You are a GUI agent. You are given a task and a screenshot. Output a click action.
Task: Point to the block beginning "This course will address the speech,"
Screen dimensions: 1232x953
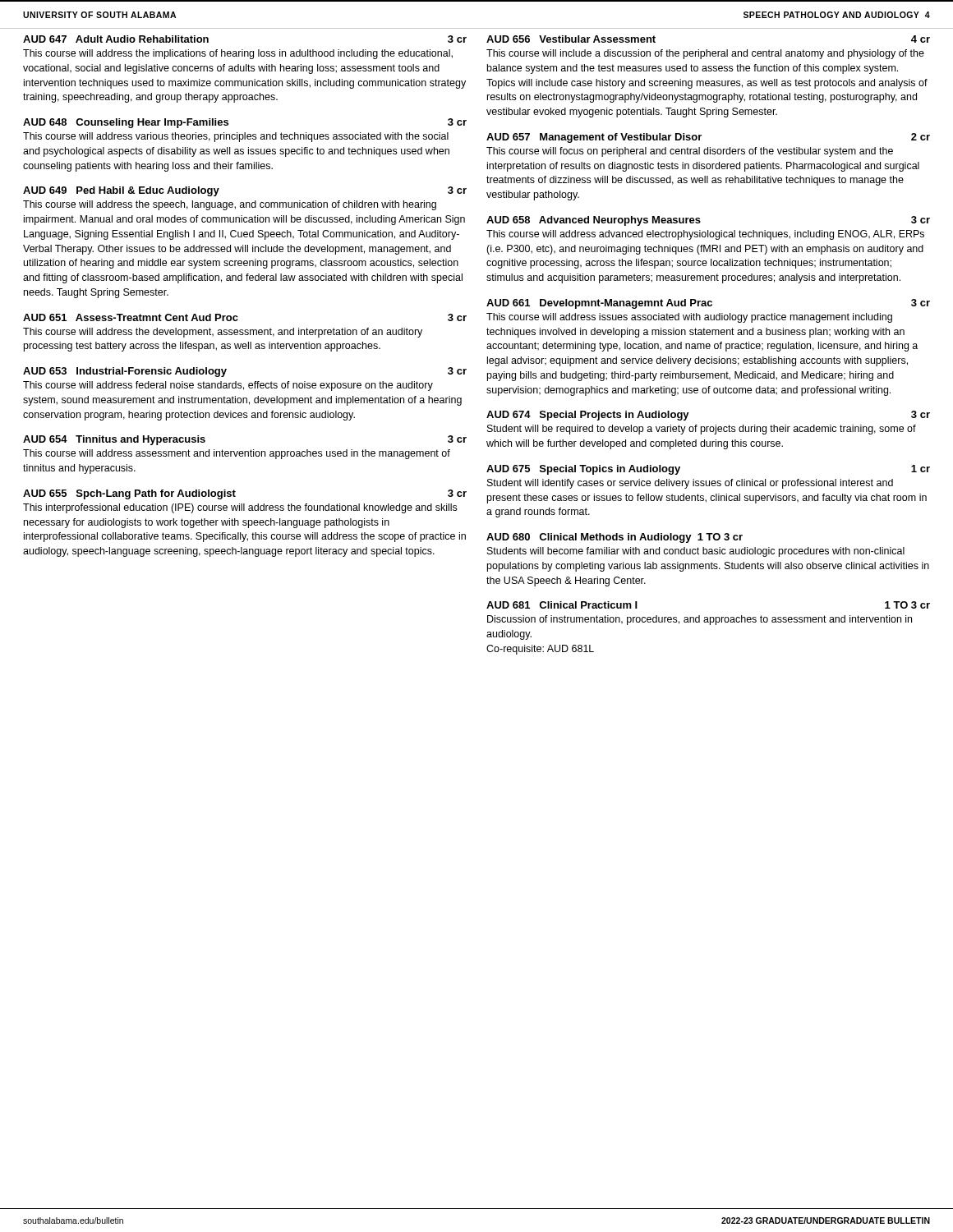[244, 248]
